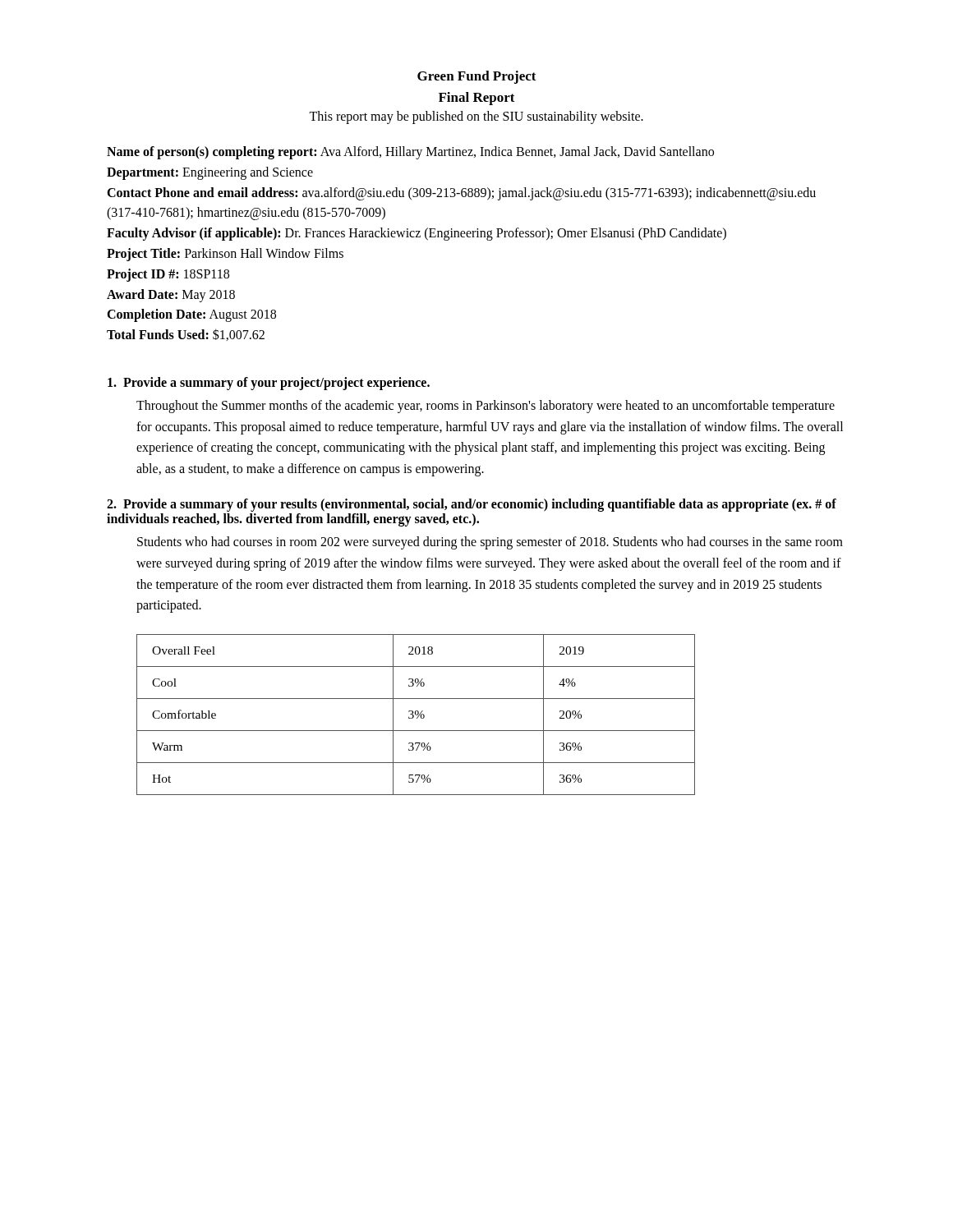Screen dimensions: 1232x953
Task: Click the passage that begins "Provide a summary of"
Action: coord(476,427)
